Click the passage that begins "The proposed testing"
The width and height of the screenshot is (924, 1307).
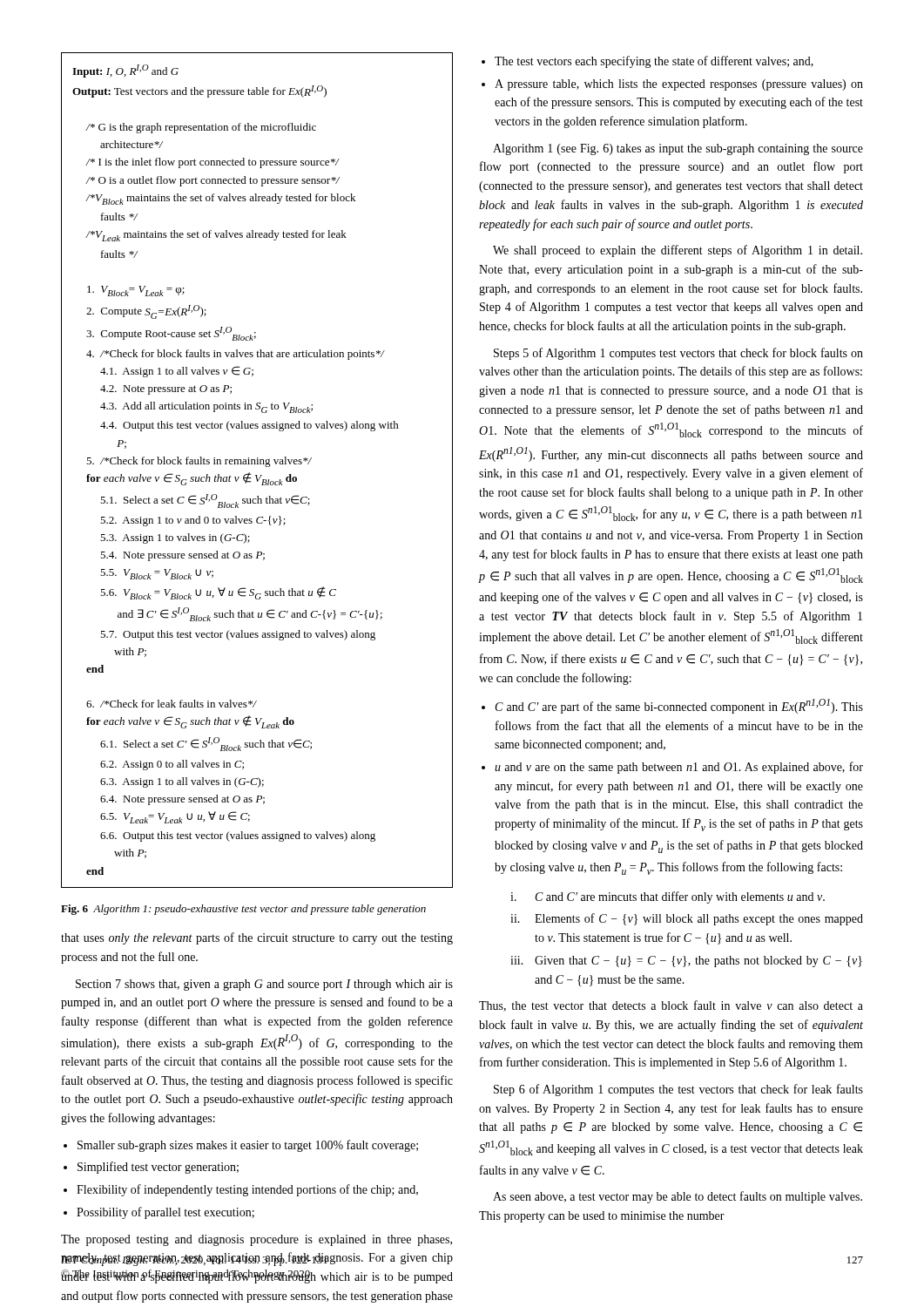(x=257, y=1268)
